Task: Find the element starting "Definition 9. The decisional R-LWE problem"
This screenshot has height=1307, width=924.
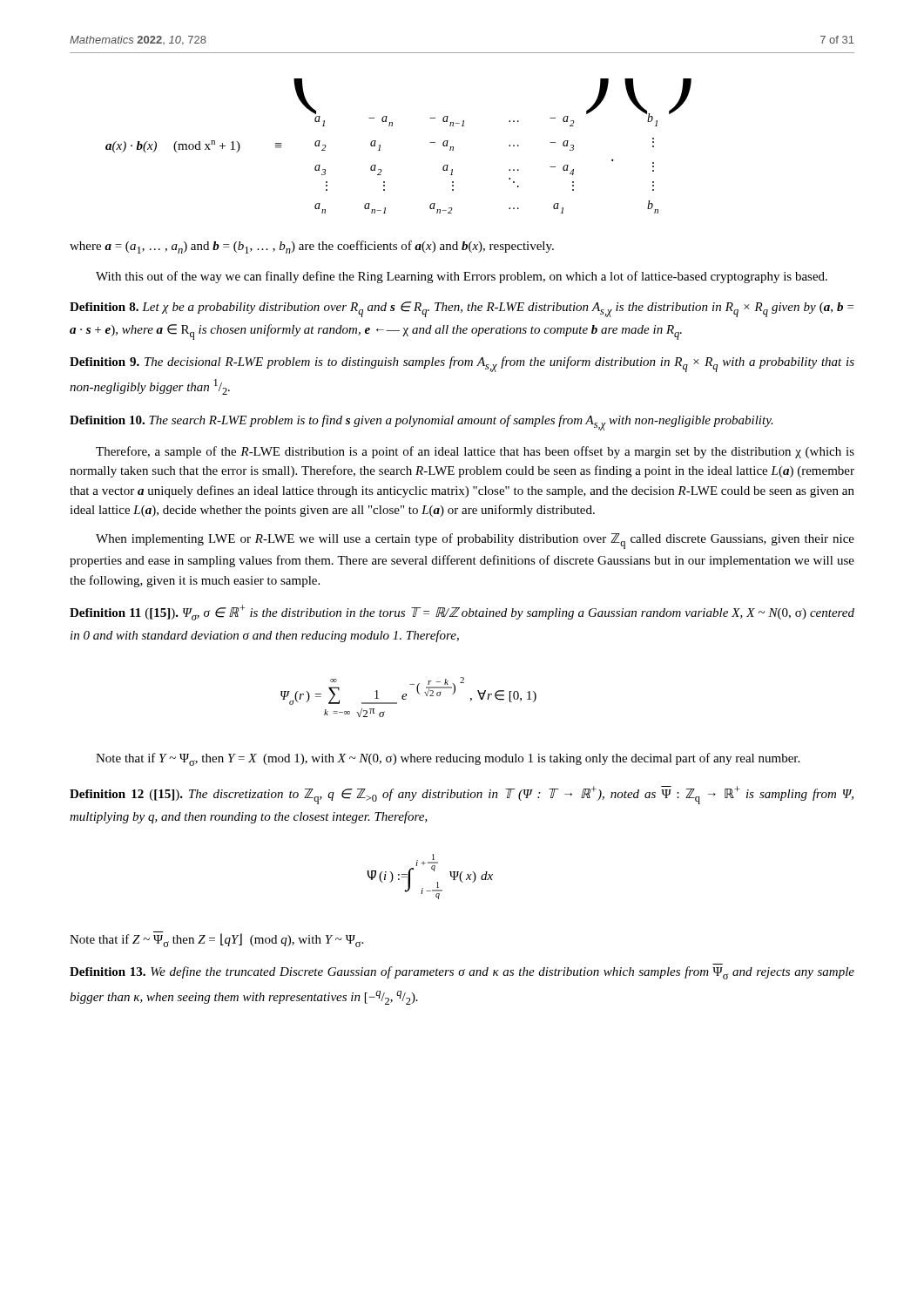Action: click(x=462, y=376)
